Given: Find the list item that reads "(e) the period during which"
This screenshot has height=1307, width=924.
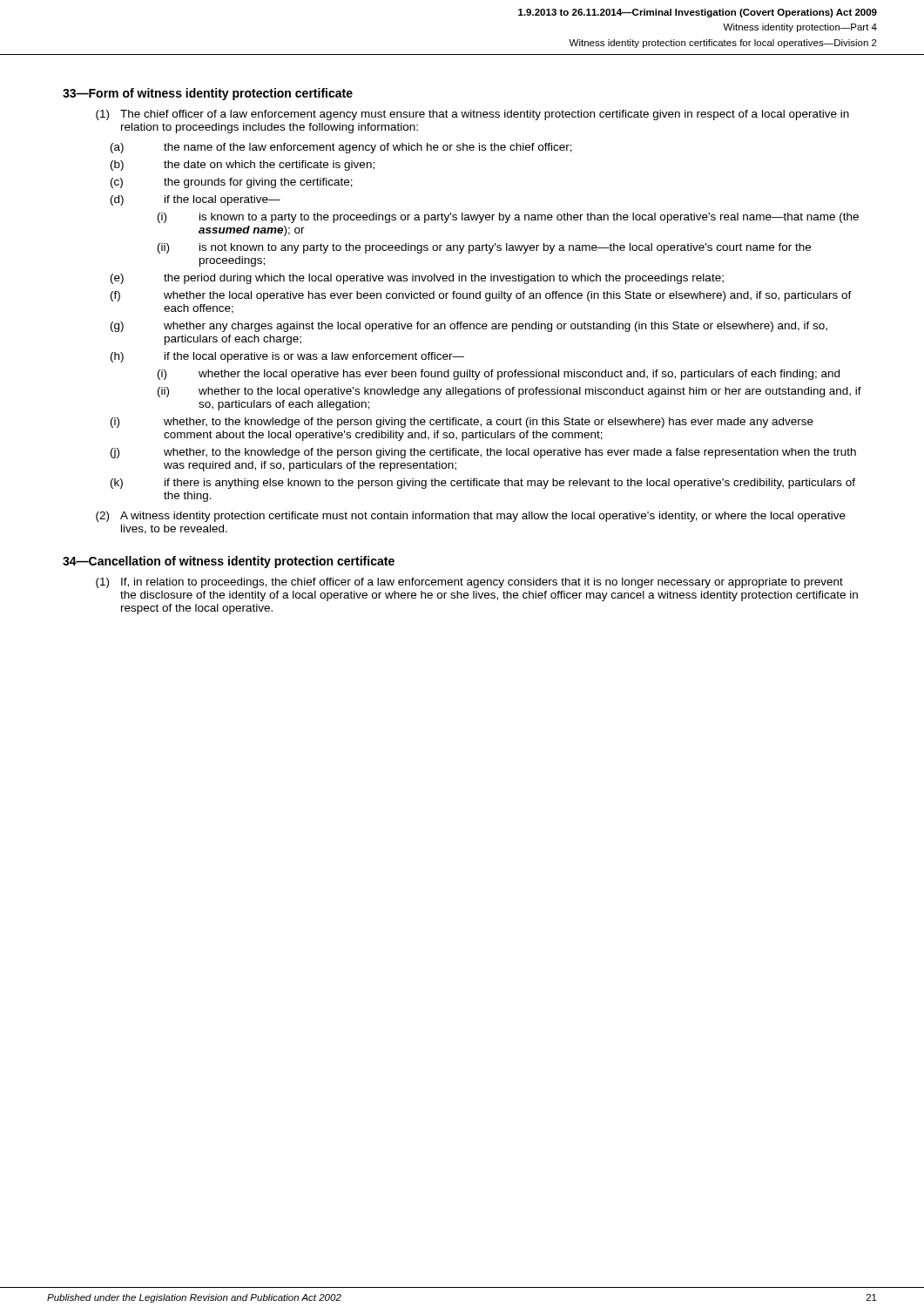Looking at the screenshot, I should (x=486, y=277).
